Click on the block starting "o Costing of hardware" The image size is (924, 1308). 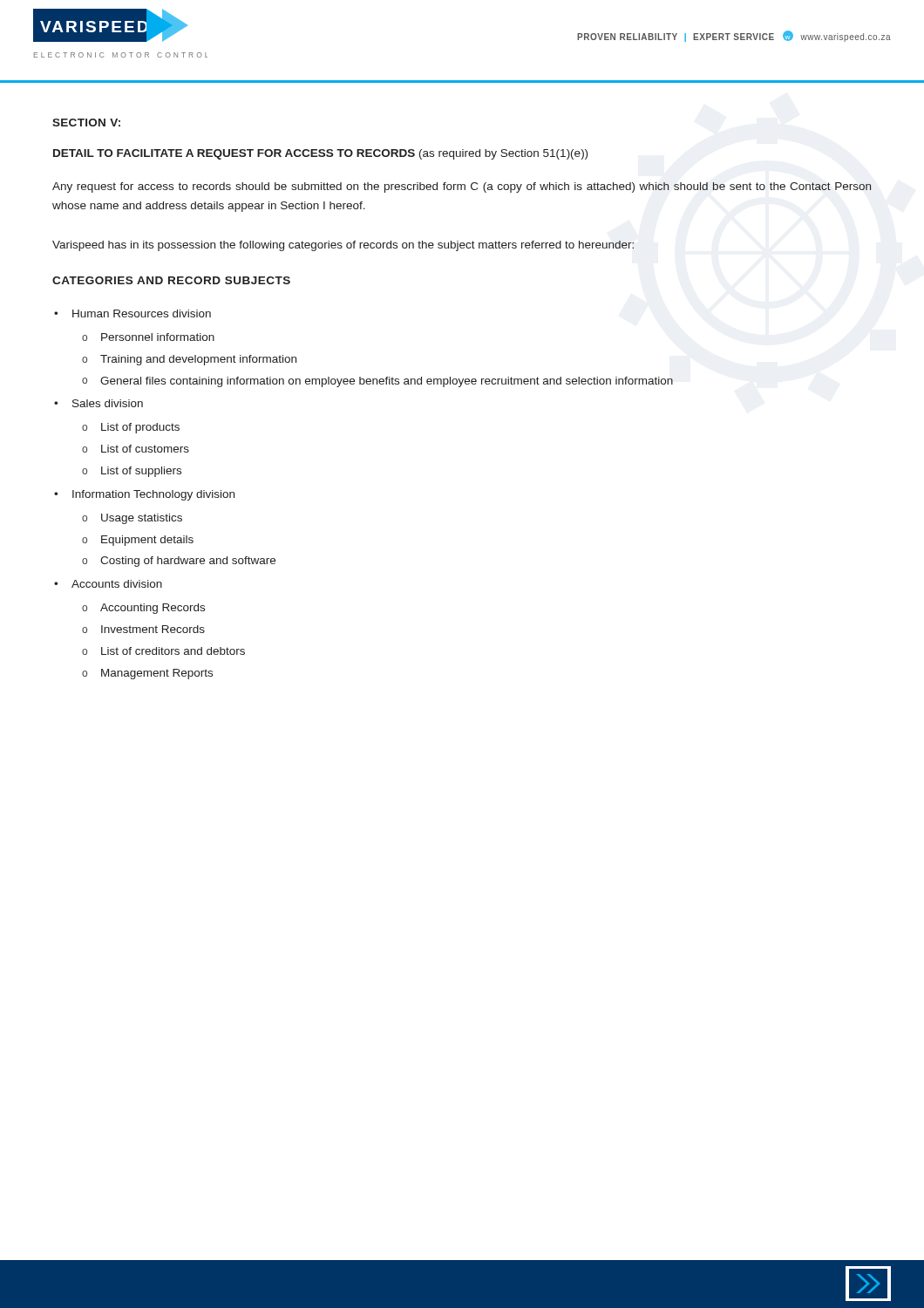(179, 561)
